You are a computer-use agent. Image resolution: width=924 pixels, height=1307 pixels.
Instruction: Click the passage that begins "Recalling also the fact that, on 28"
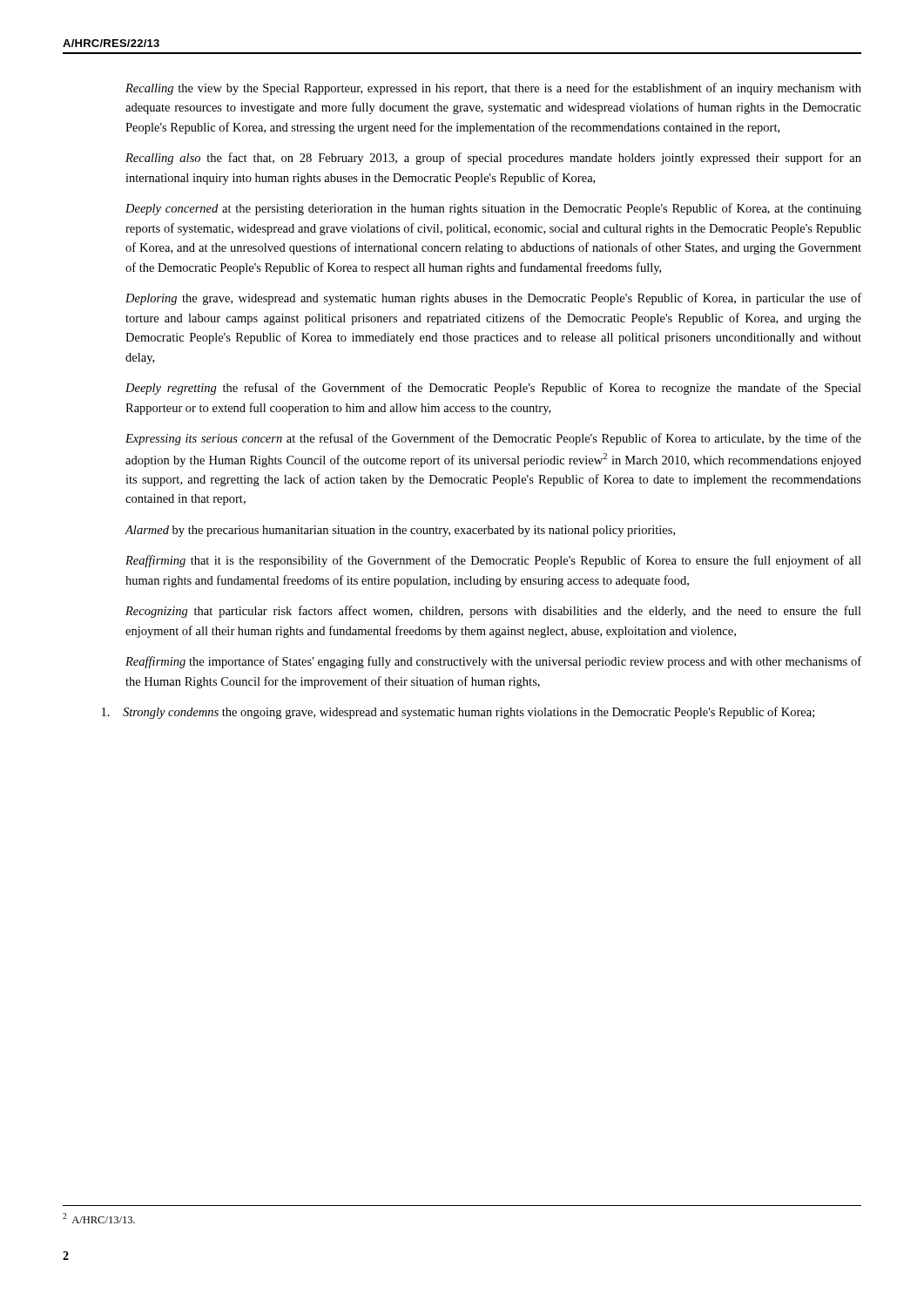(x=493, y=168)
